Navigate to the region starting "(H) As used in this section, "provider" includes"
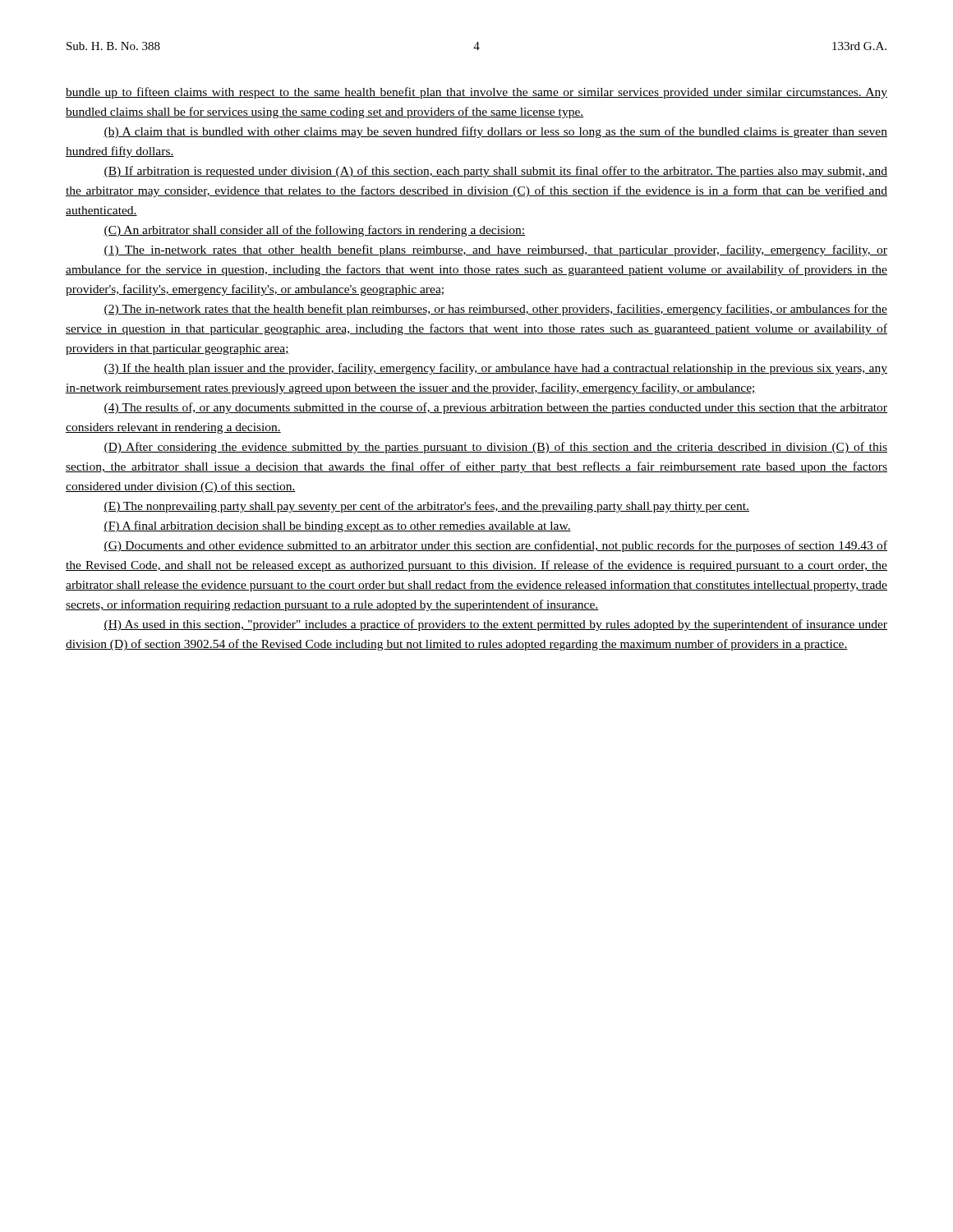953x1232 pixels. [476, 634]
